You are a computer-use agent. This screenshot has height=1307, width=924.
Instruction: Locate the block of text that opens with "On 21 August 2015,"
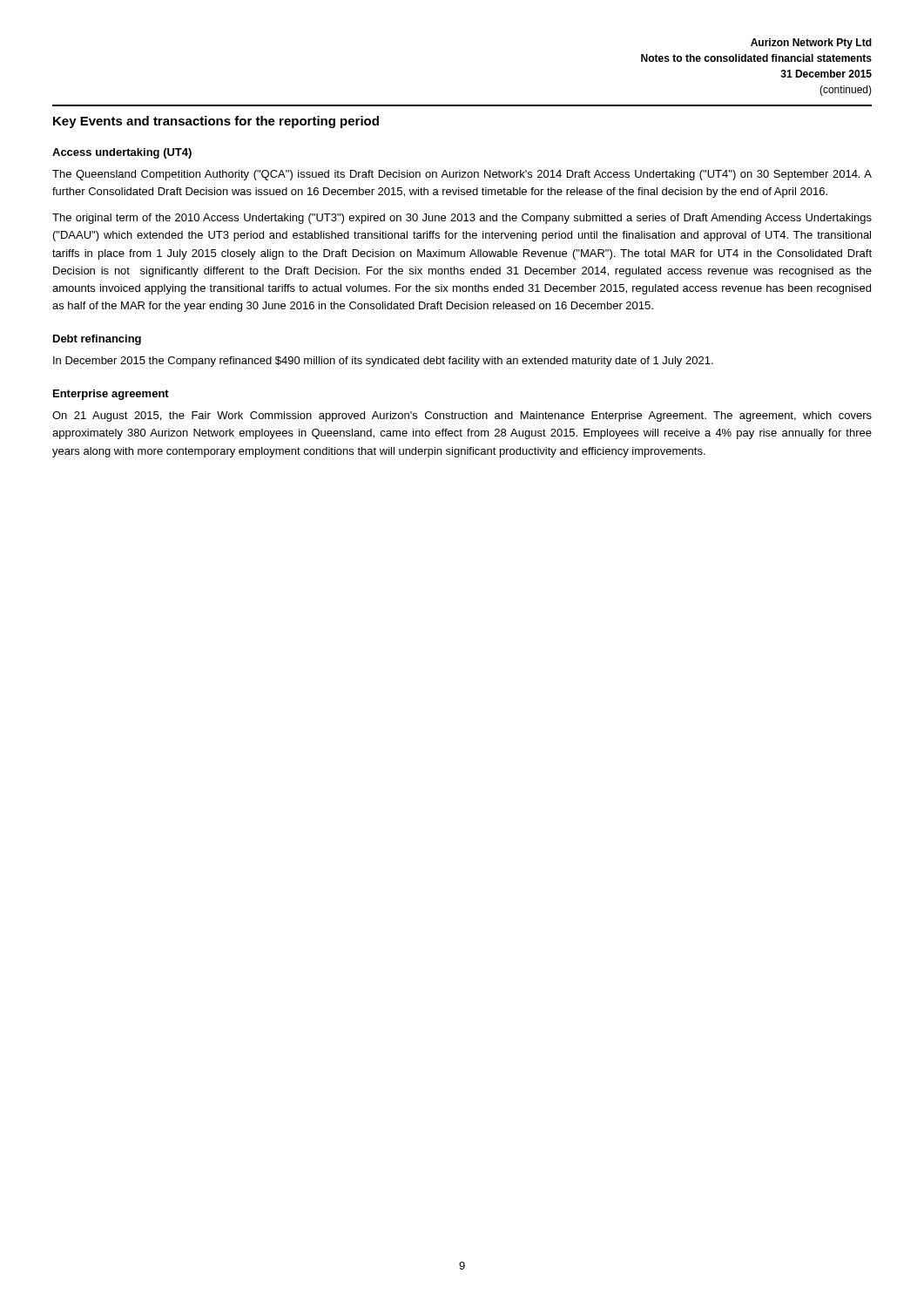click(462, 433)
